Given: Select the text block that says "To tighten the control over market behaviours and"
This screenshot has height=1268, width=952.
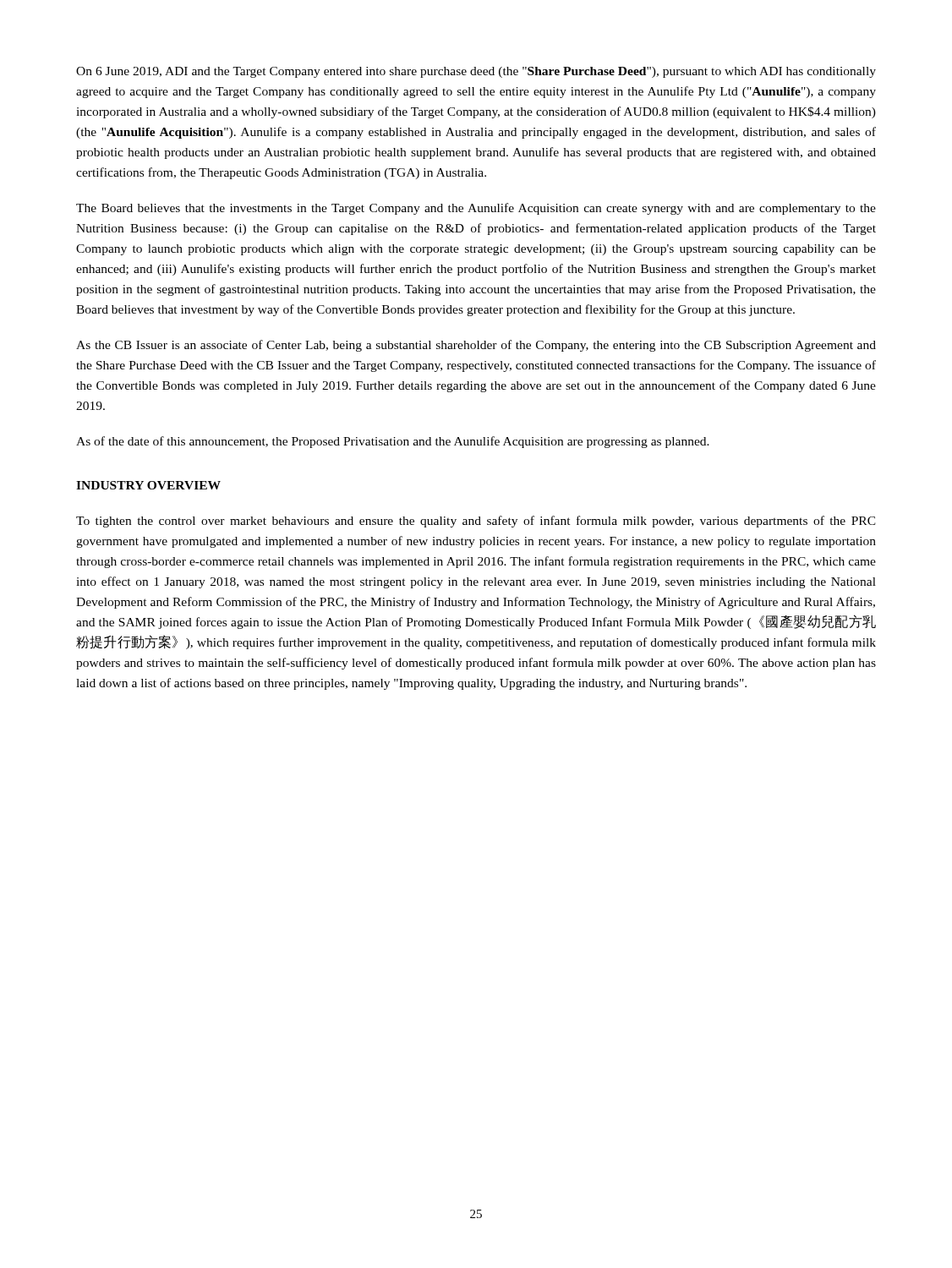Looking at the screenshot, I should [x=476, y=602].
